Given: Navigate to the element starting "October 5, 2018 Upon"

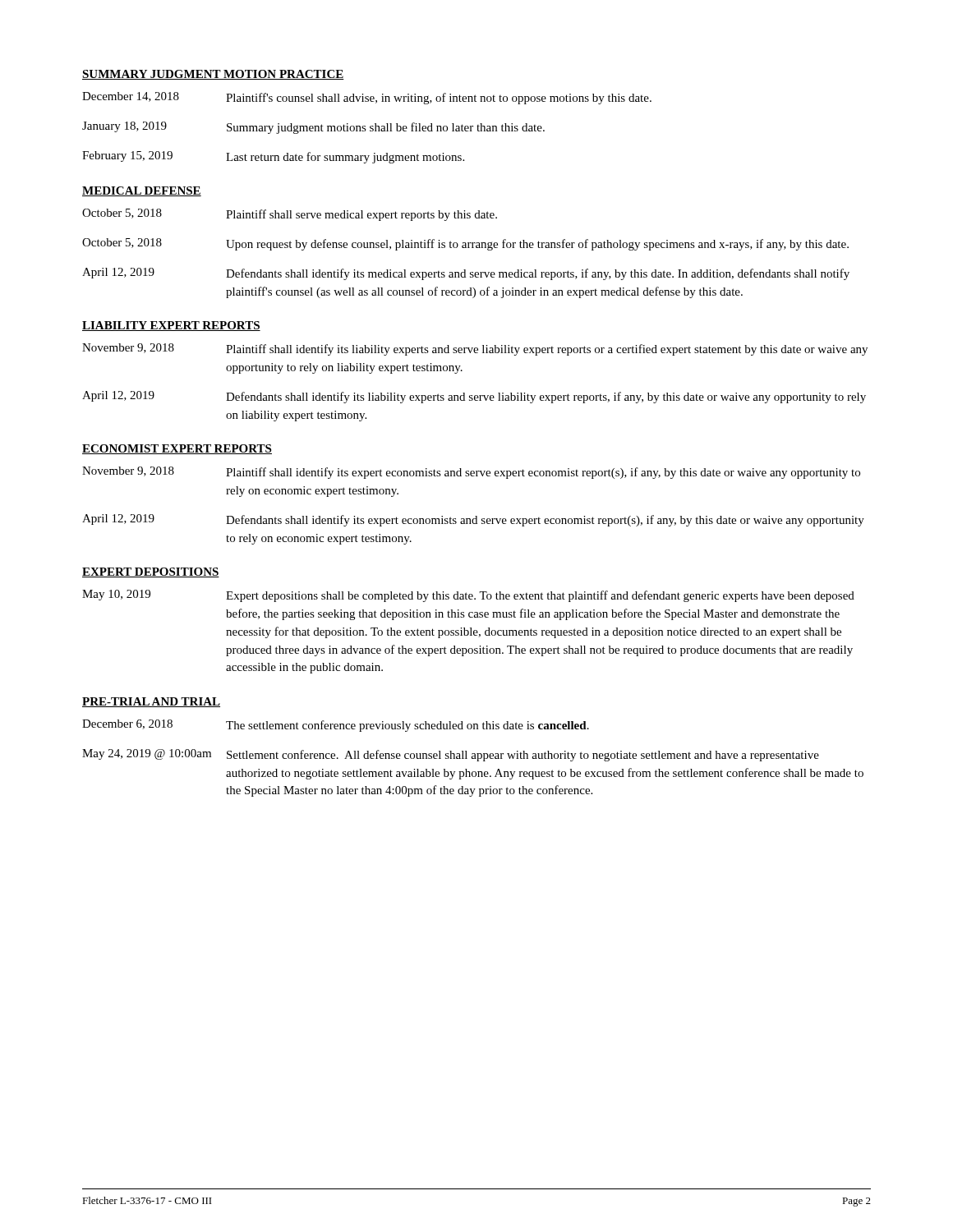Looking at the screenshot, I should point(476,245).
